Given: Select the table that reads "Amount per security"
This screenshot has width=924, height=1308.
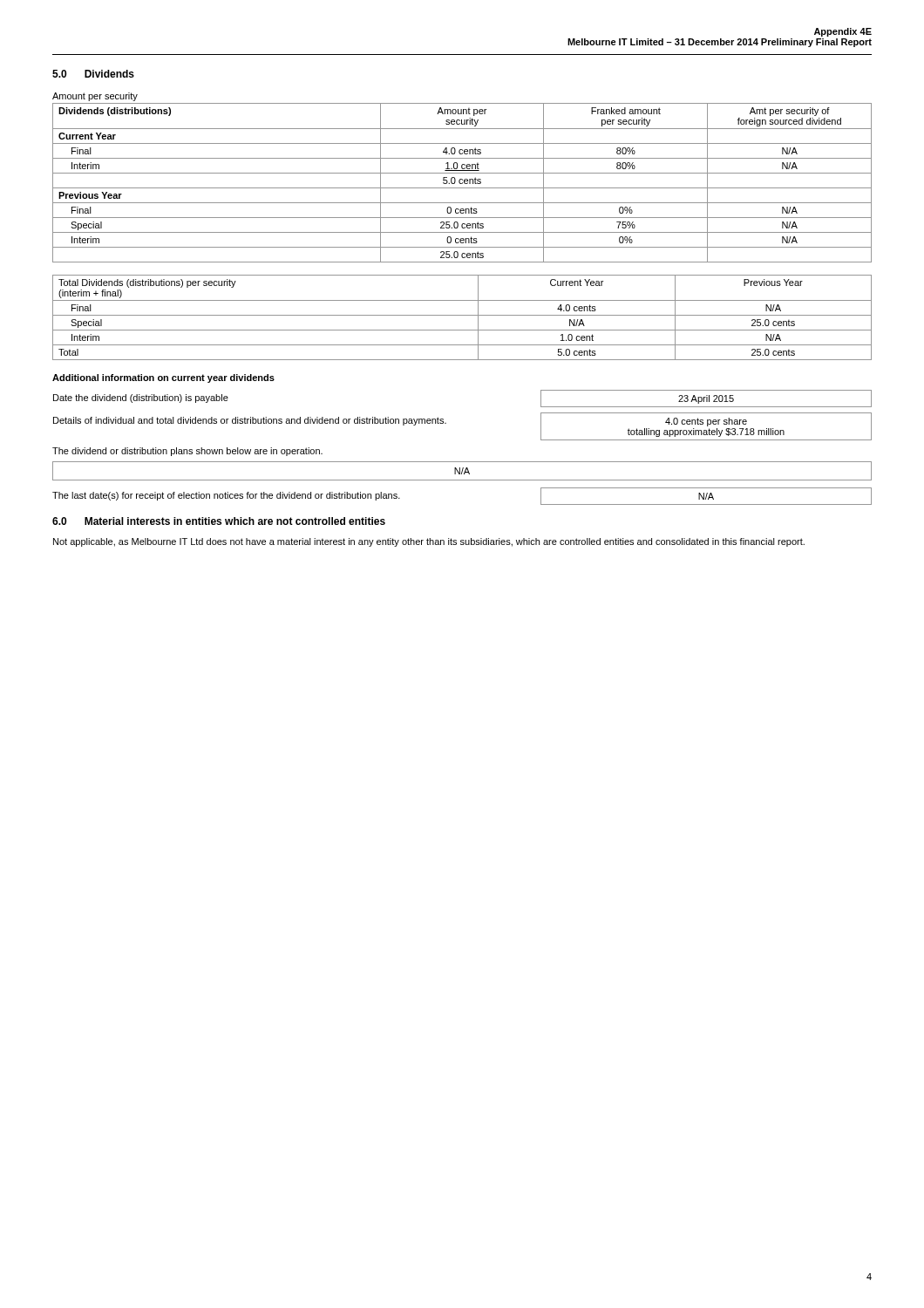Looking at the screenshot, I should [x=462, y=177].
